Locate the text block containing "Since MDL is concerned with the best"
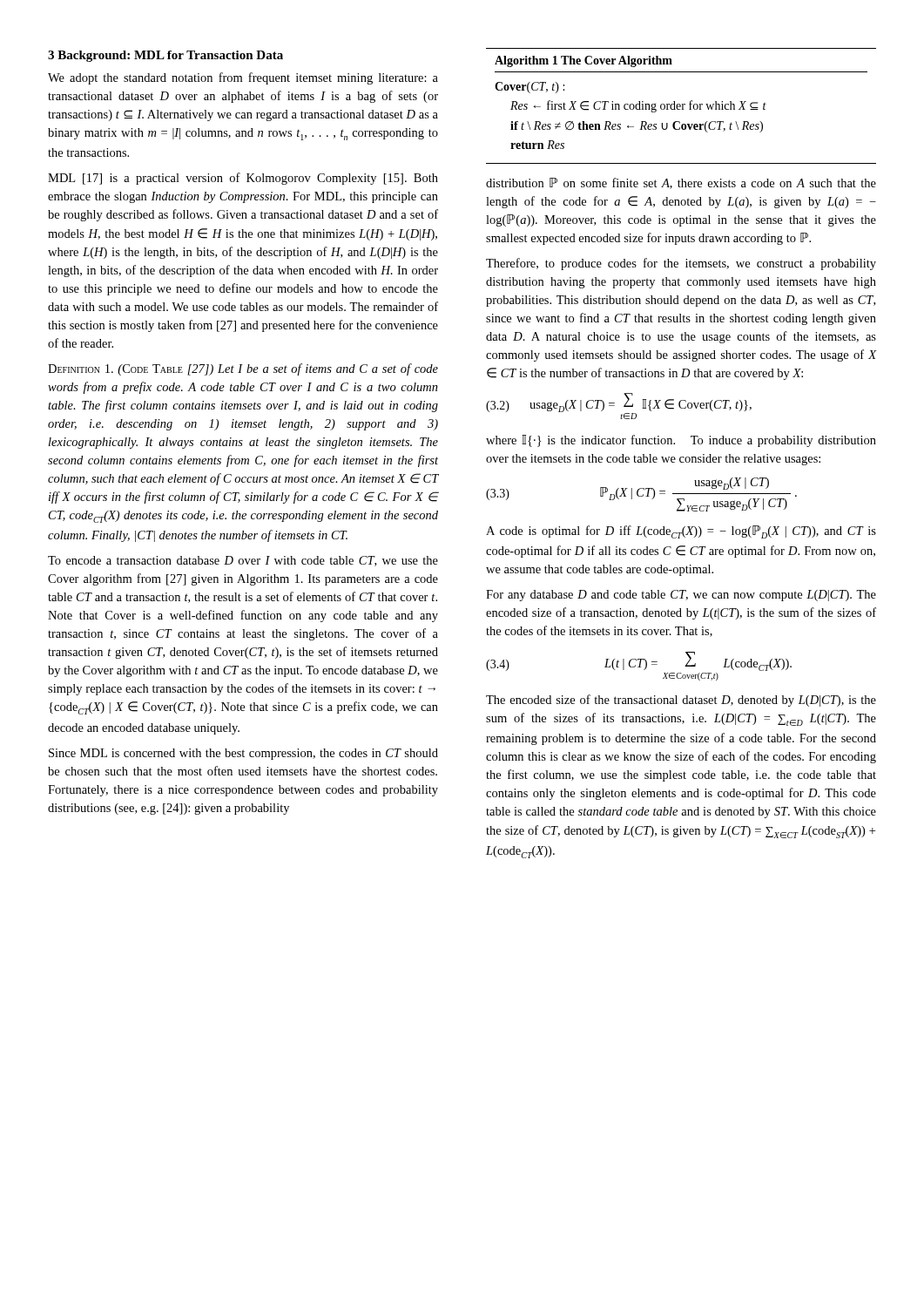Viewport: 924px width, 1307px height. [x=243, y=780]
